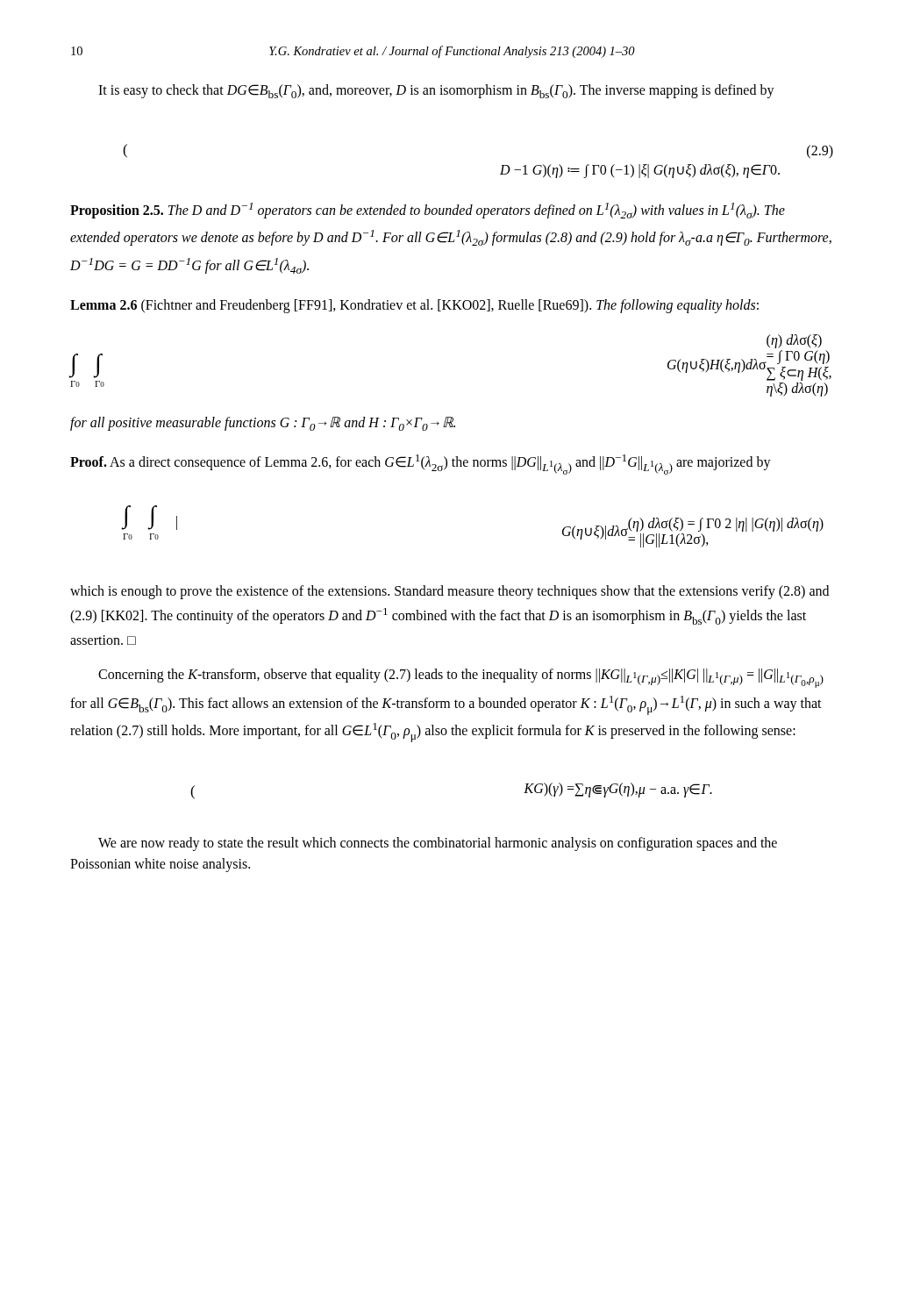Screen dimensions: 1316x906
Task: Select the text block that says "for all positive measurable functions G : Γ0→ℝ"
Action: click(x=452, y=425)
